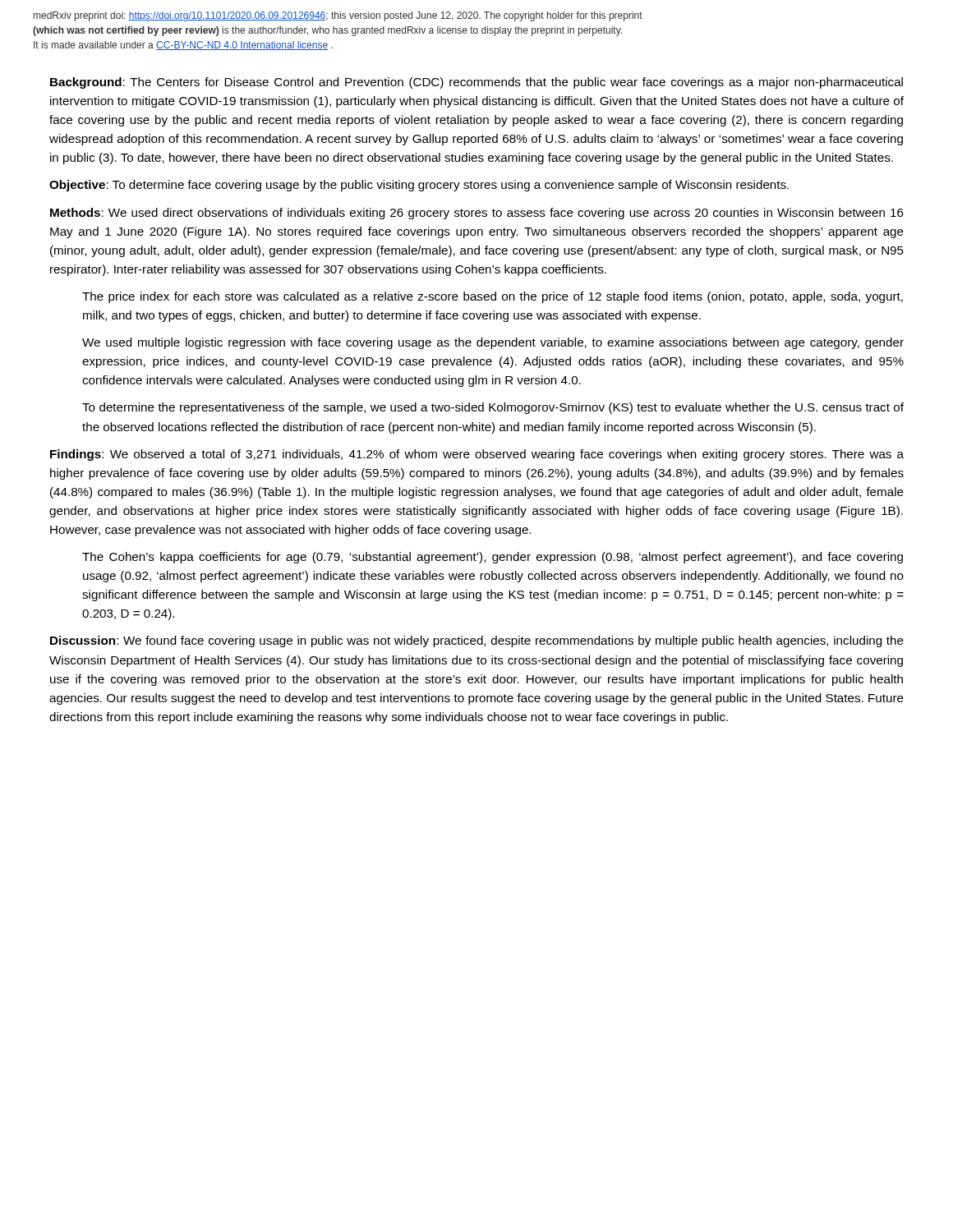Find the text block with the text "The price index for each store was calculated"

click(493, 306)
